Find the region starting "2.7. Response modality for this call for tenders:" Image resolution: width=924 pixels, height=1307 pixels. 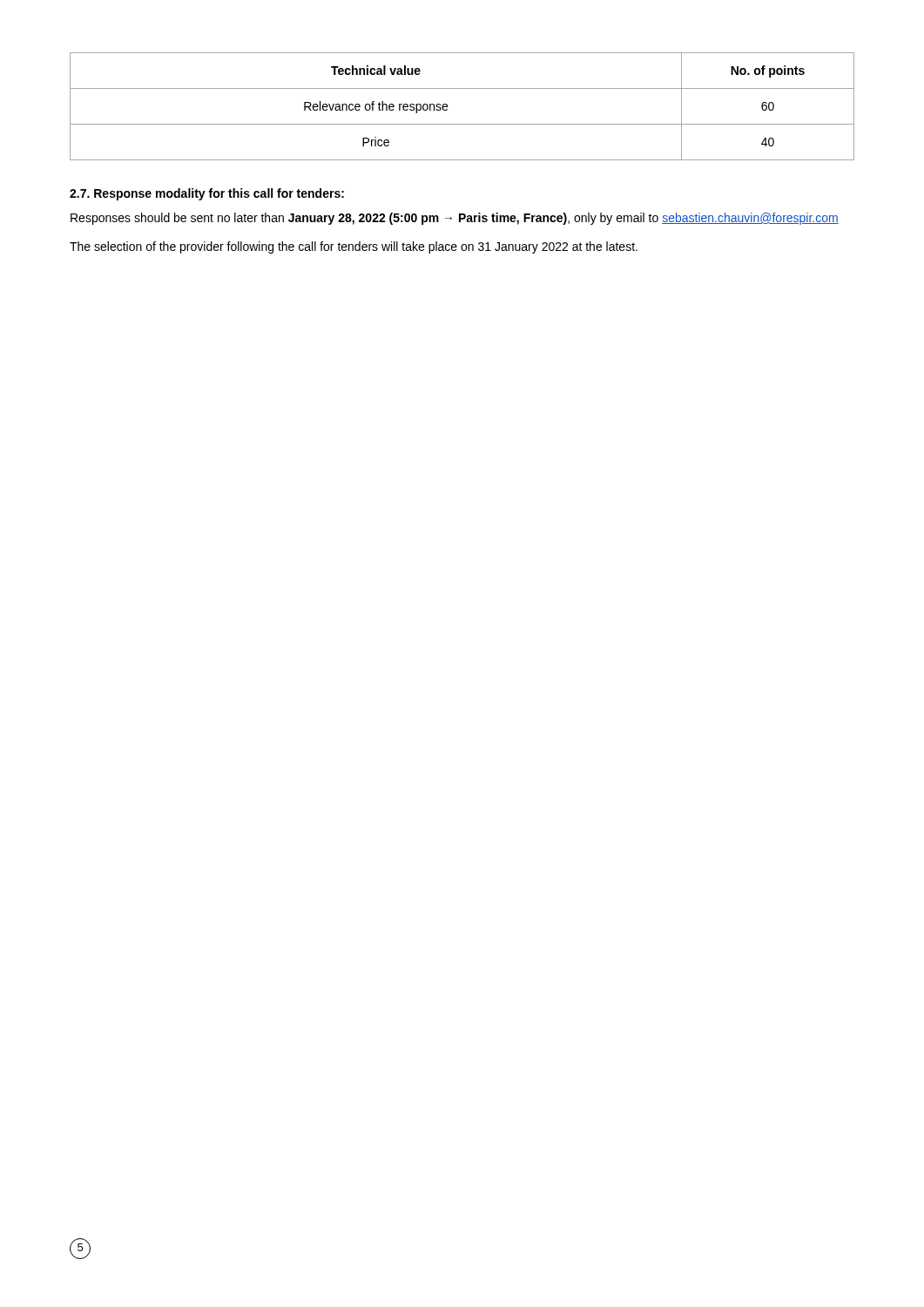[x=207, y=193]
